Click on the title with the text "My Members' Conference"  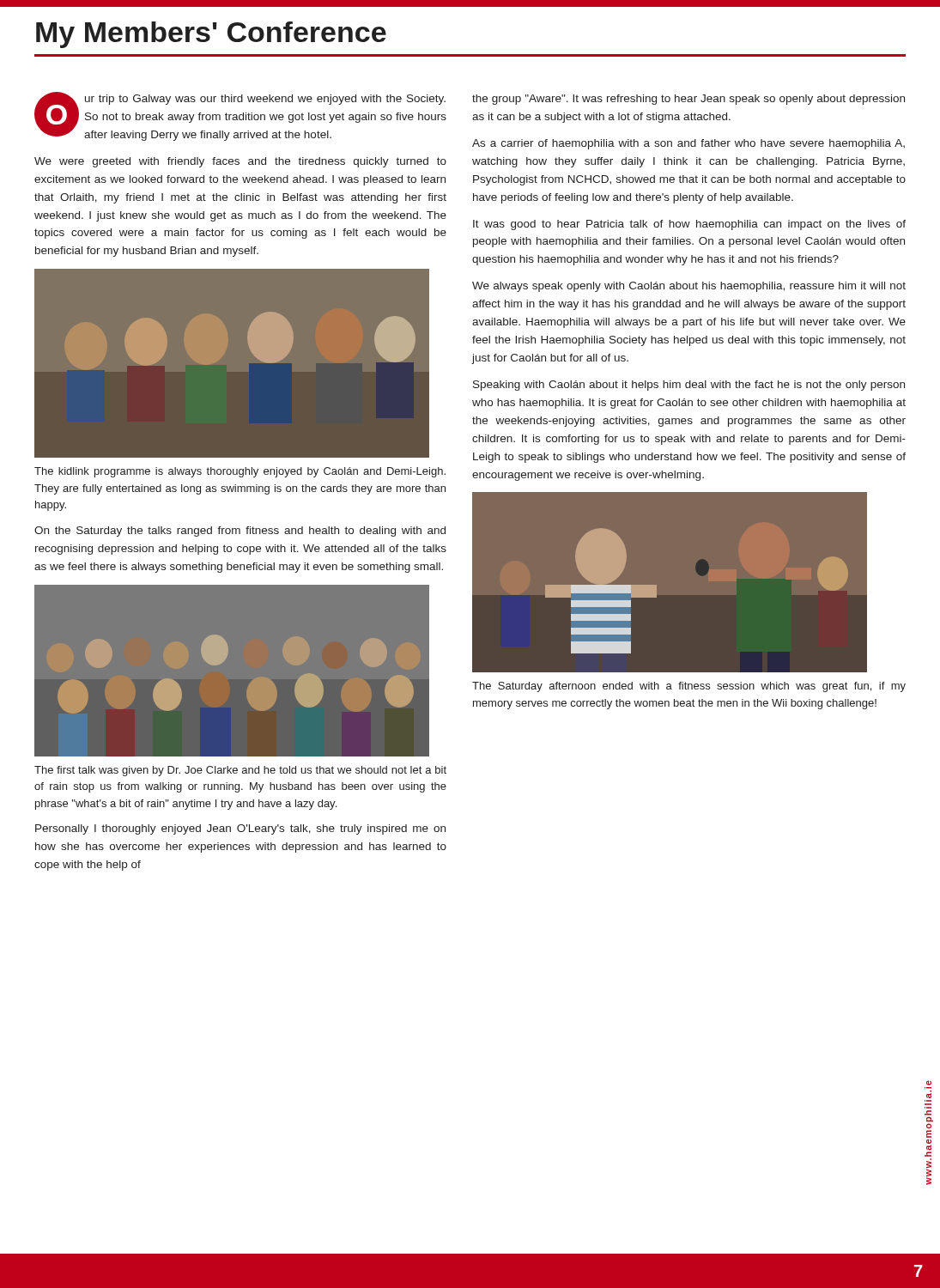pyautogui.click(x=211, y=35)
